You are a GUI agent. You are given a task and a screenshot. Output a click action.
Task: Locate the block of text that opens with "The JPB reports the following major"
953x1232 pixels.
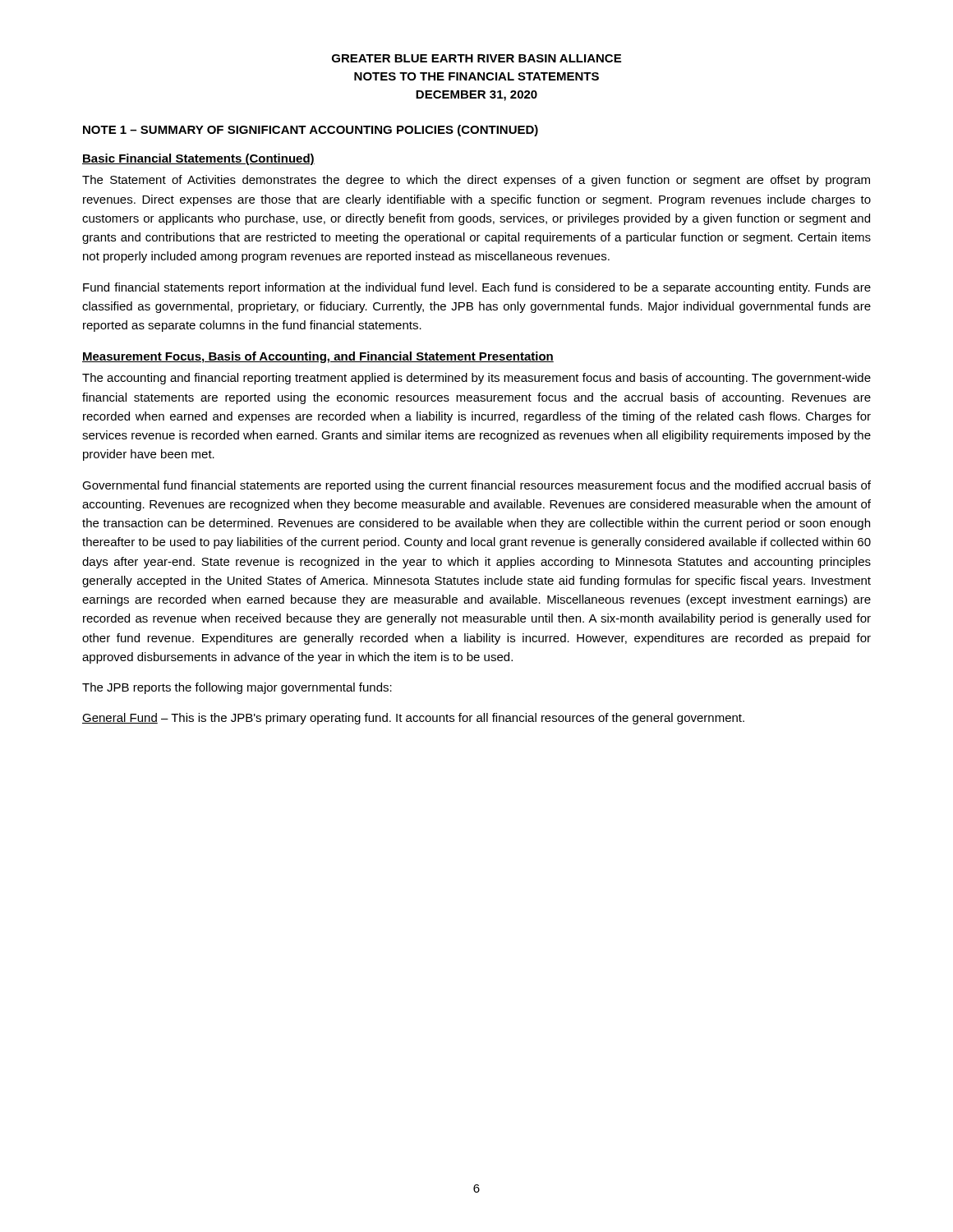pos(237,687)
